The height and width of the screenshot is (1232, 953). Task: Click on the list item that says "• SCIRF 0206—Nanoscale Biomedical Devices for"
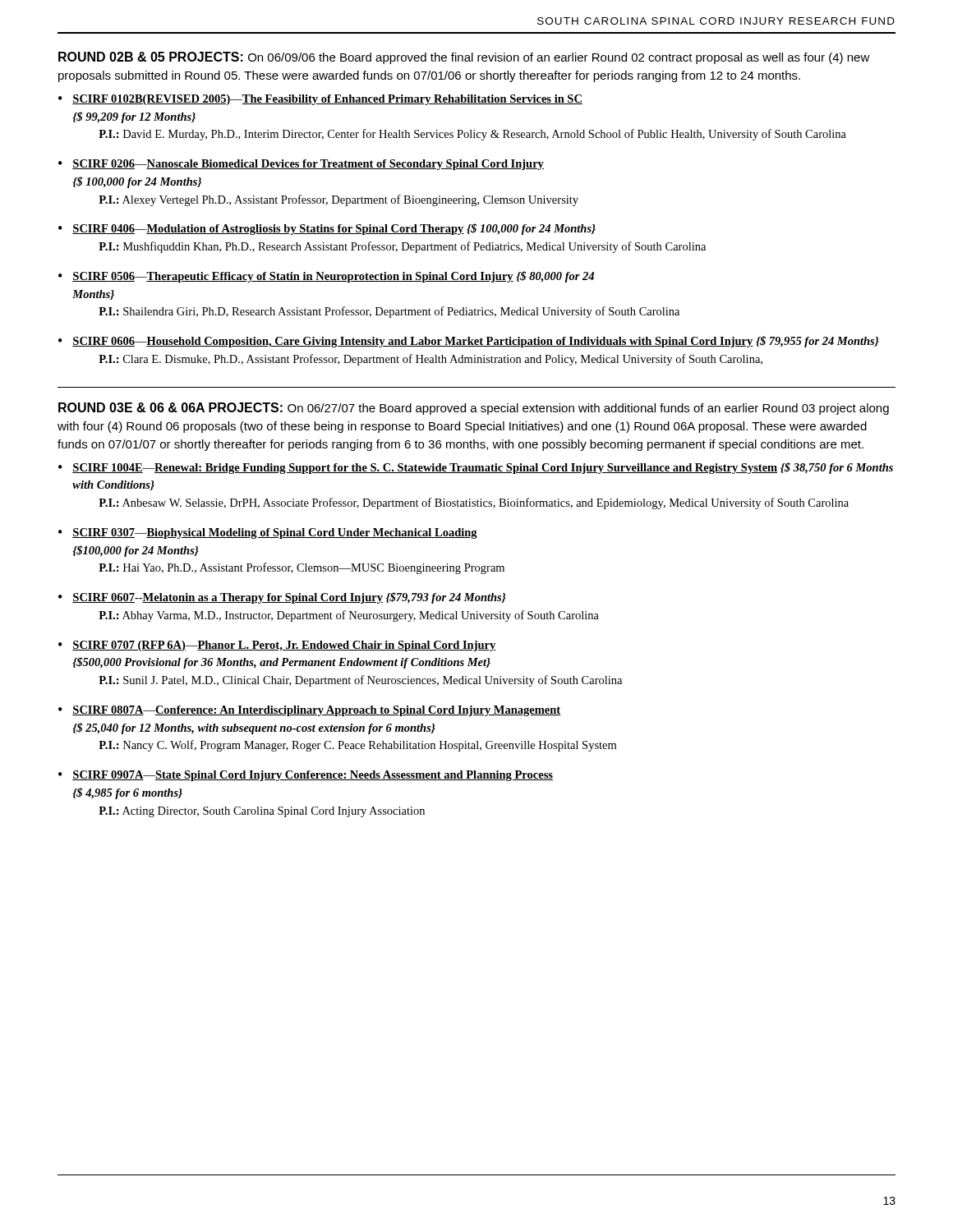click(301, 165)
